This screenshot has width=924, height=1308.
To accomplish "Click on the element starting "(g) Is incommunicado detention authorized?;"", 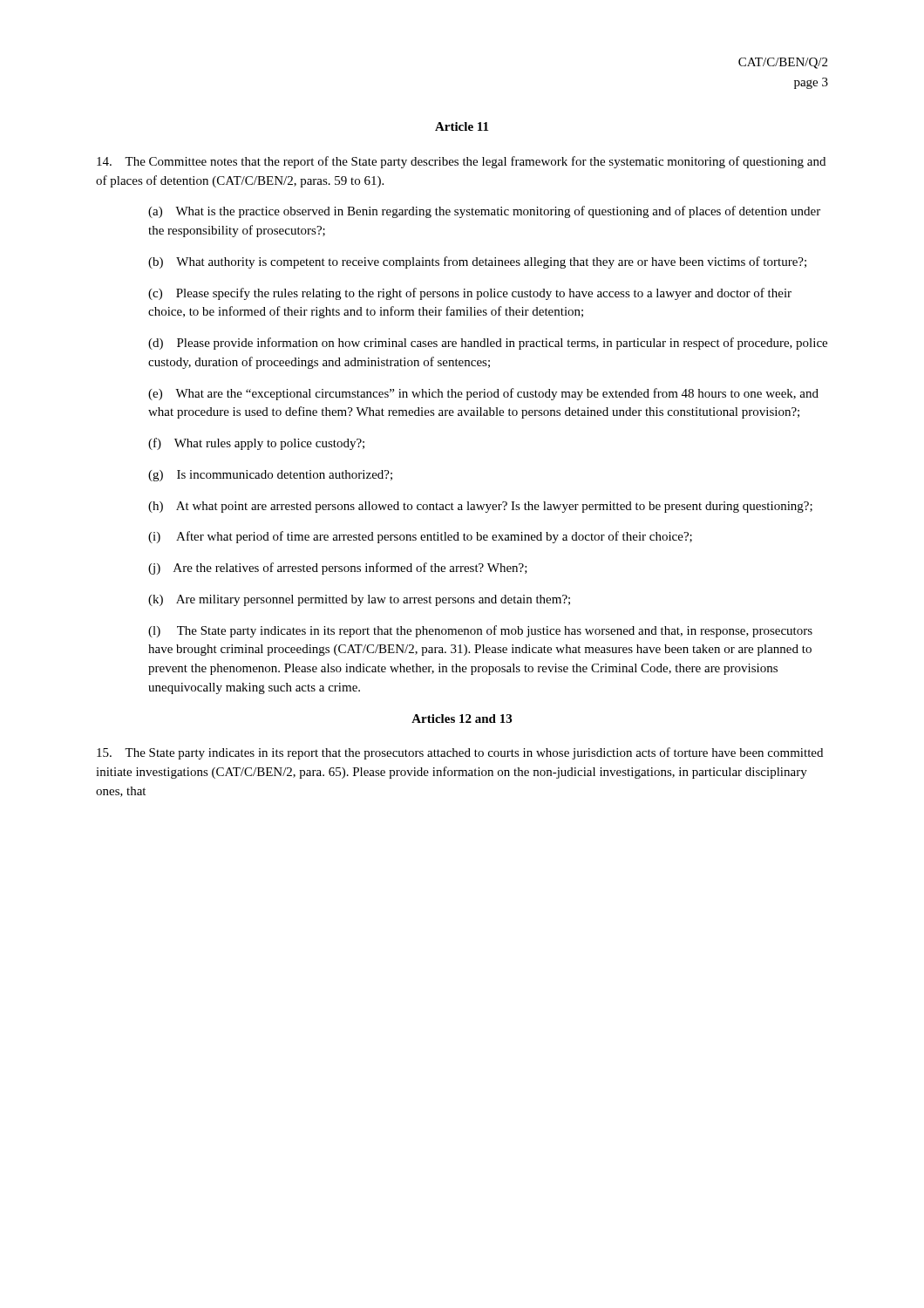I will (x=271, y=474).
